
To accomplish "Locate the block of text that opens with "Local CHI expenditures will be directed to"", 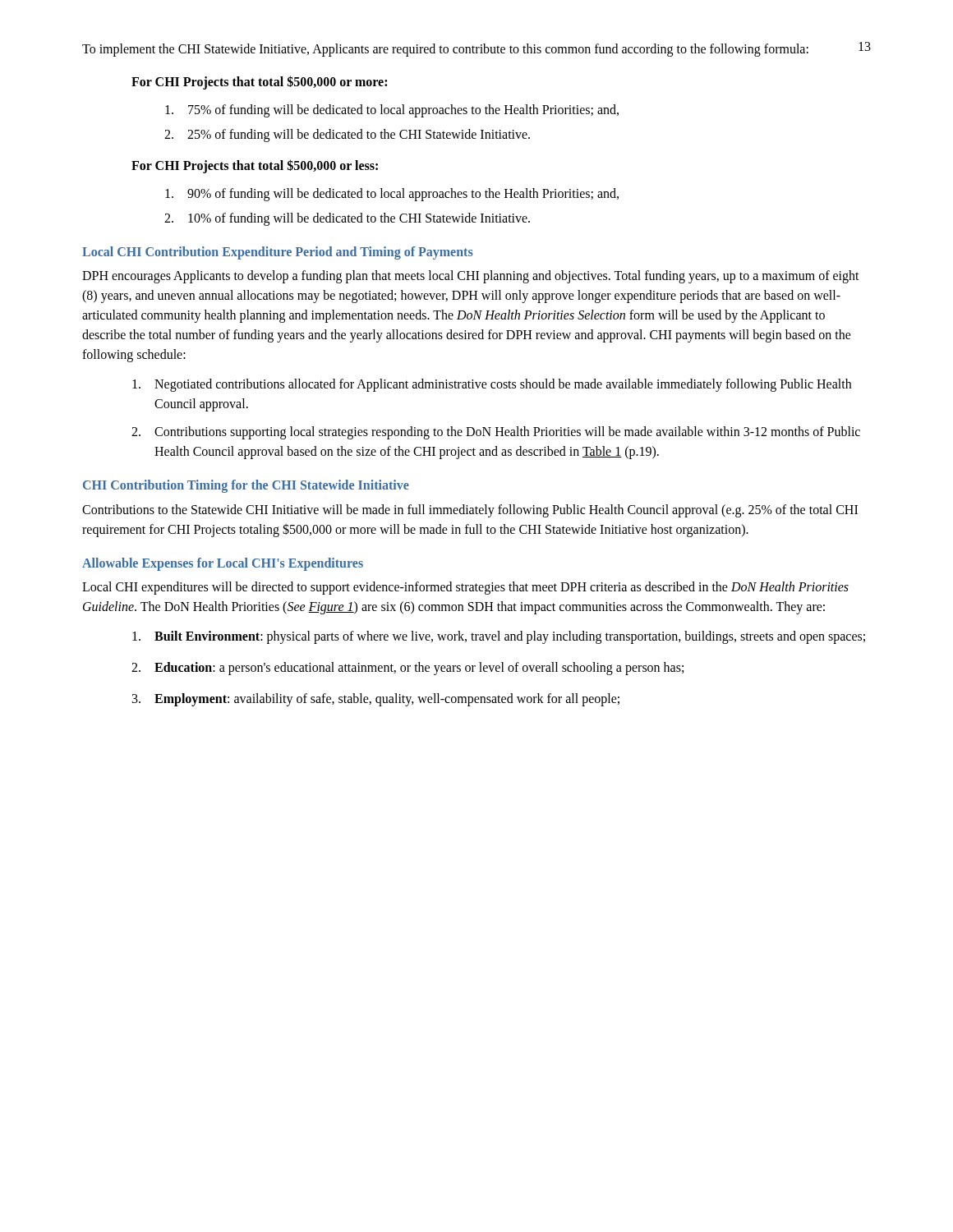I will 465,597.
